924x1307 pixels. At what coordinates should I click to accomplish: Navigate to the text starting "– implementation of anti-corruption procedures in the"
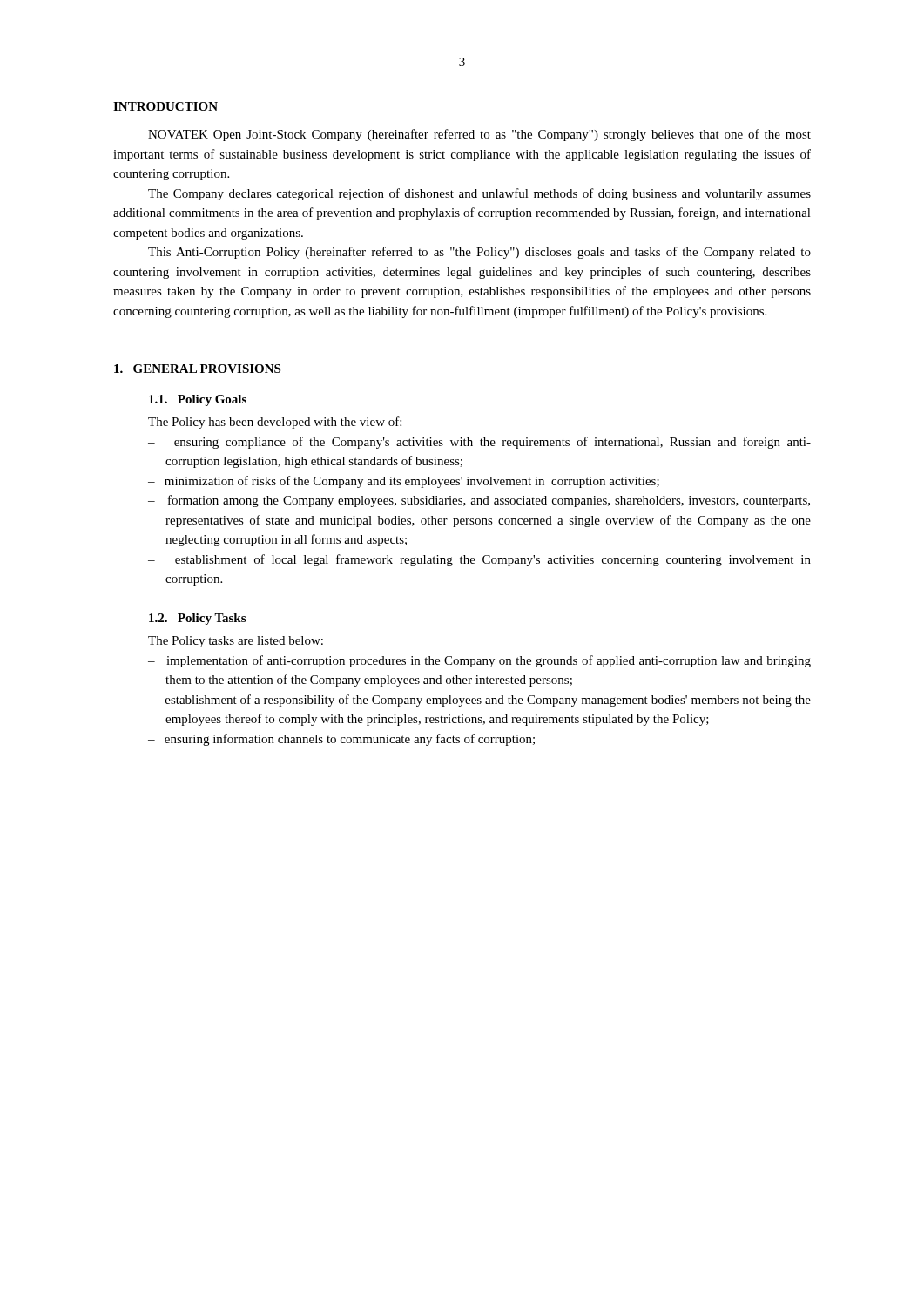click(x=479, y=670)
